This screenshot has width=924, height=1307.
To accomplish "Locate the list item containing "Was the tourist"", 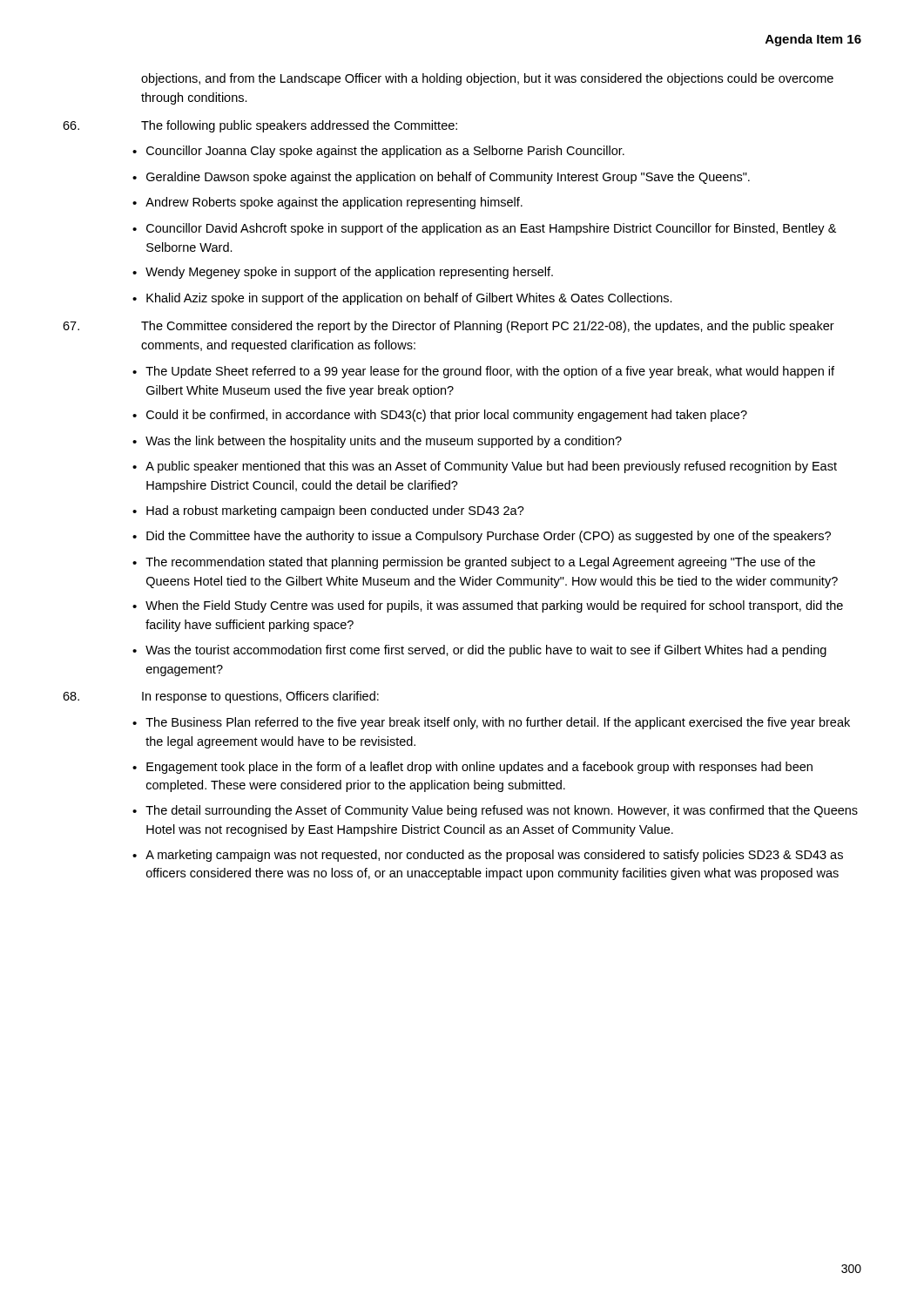I will (x=503, y=660).
